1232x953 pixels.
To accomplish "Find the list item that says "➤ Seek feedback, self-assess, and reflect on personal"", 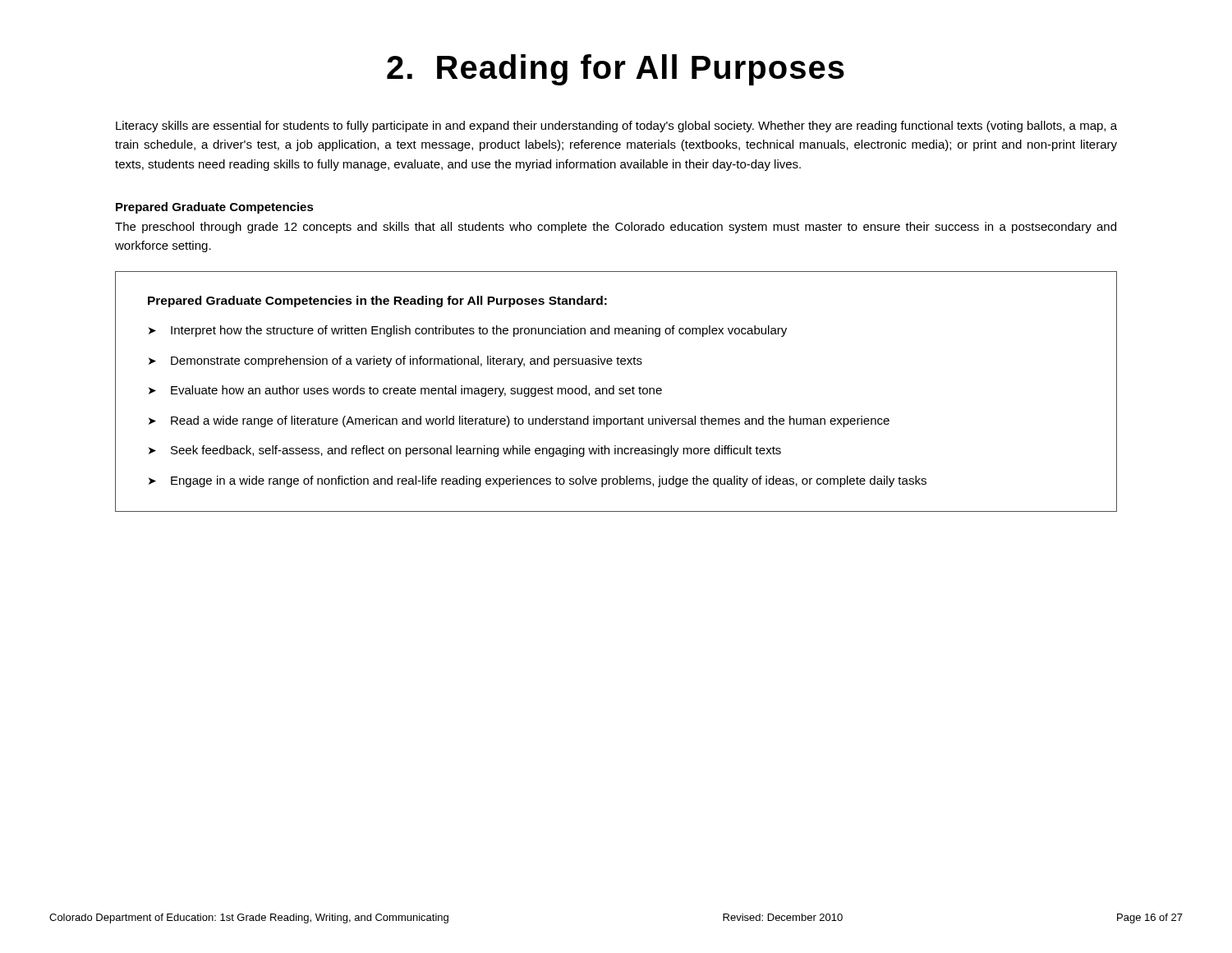I will [x=616, y=451].
